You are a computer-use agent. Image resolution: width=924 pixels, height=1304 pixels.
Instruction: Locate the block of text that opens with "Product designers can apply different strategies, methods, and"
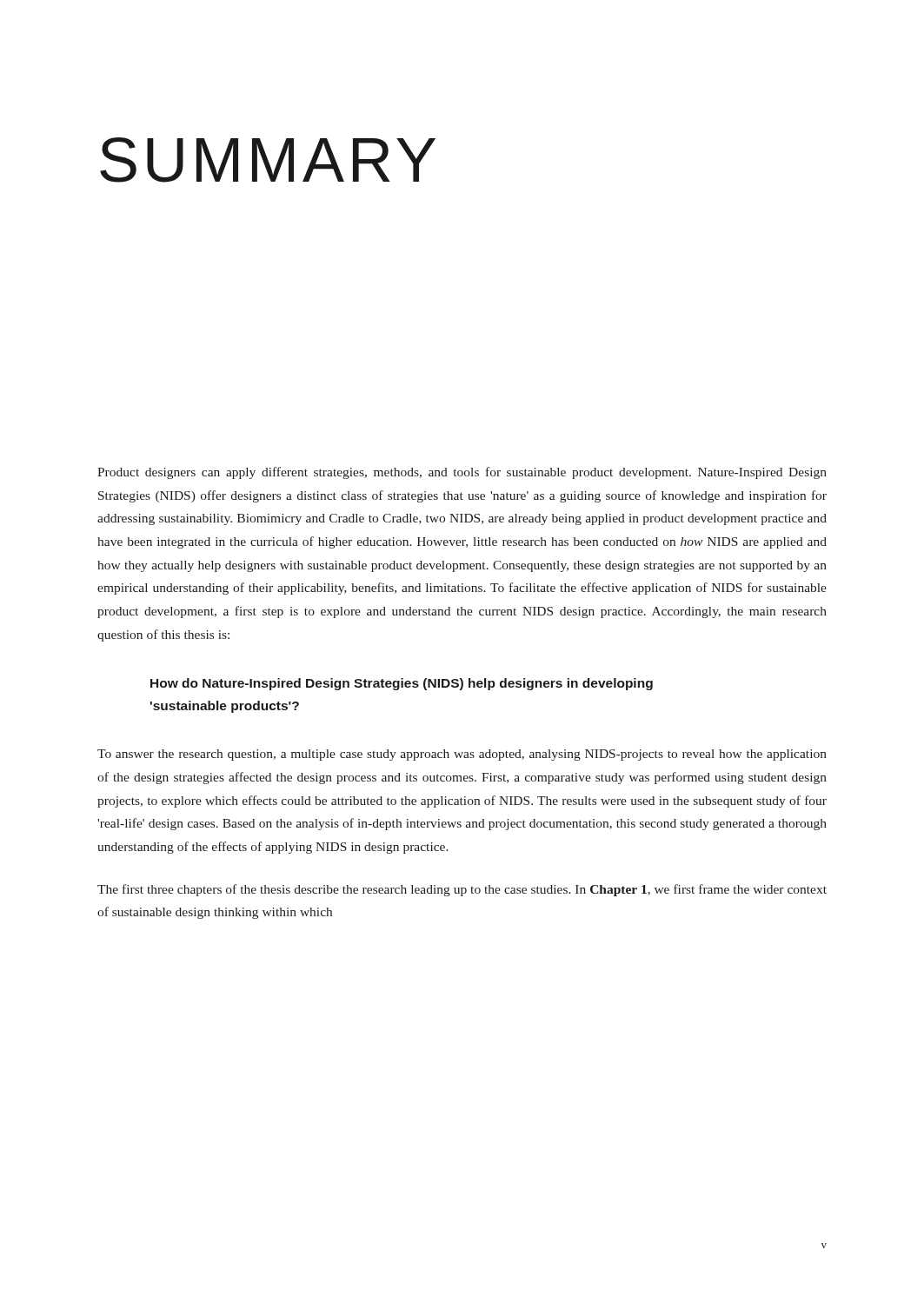[462, 553]
